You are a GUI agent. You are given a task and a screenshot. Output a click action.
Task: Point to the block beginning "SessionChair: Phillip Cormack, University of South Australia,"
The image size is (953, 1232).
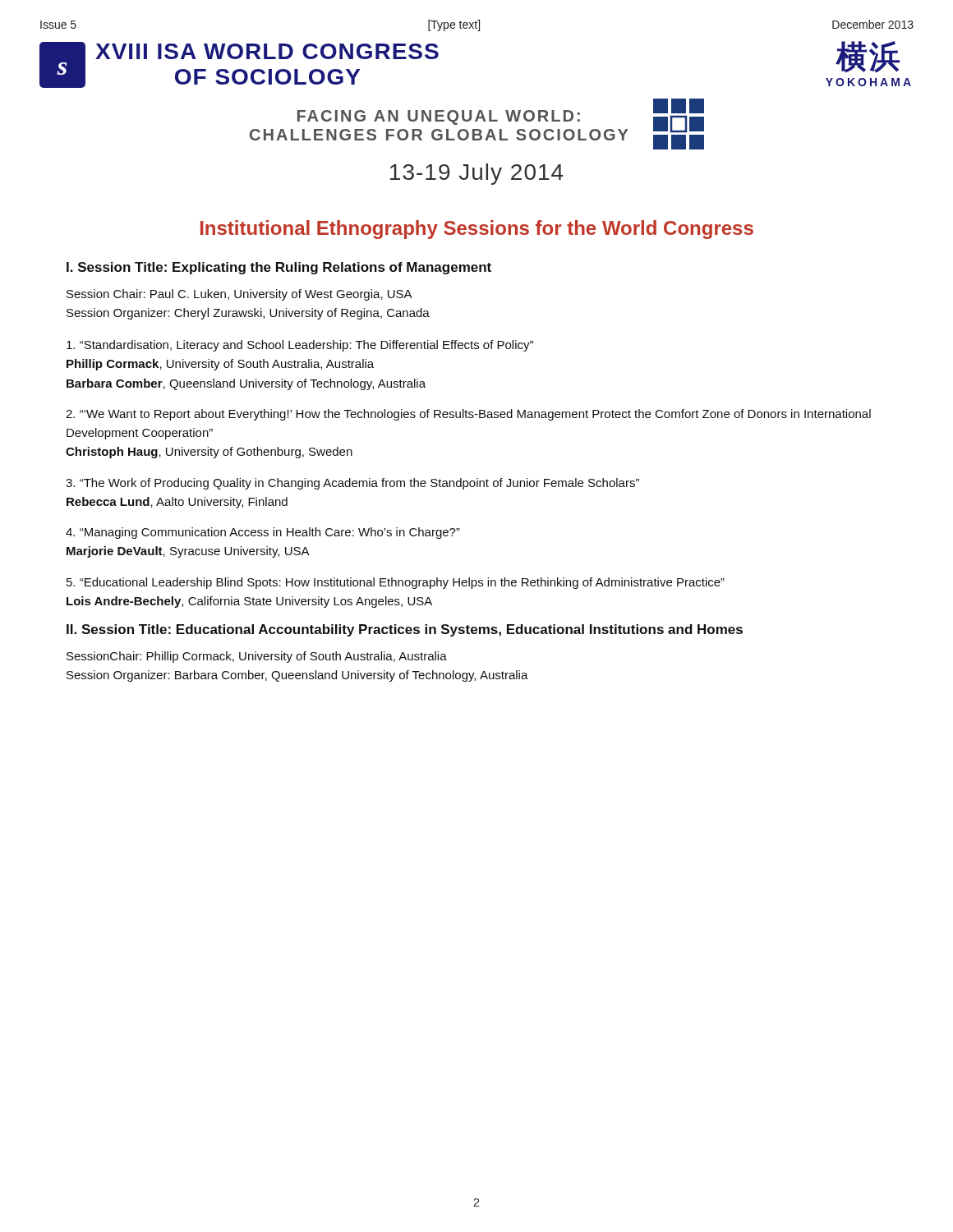coord(297,665)
